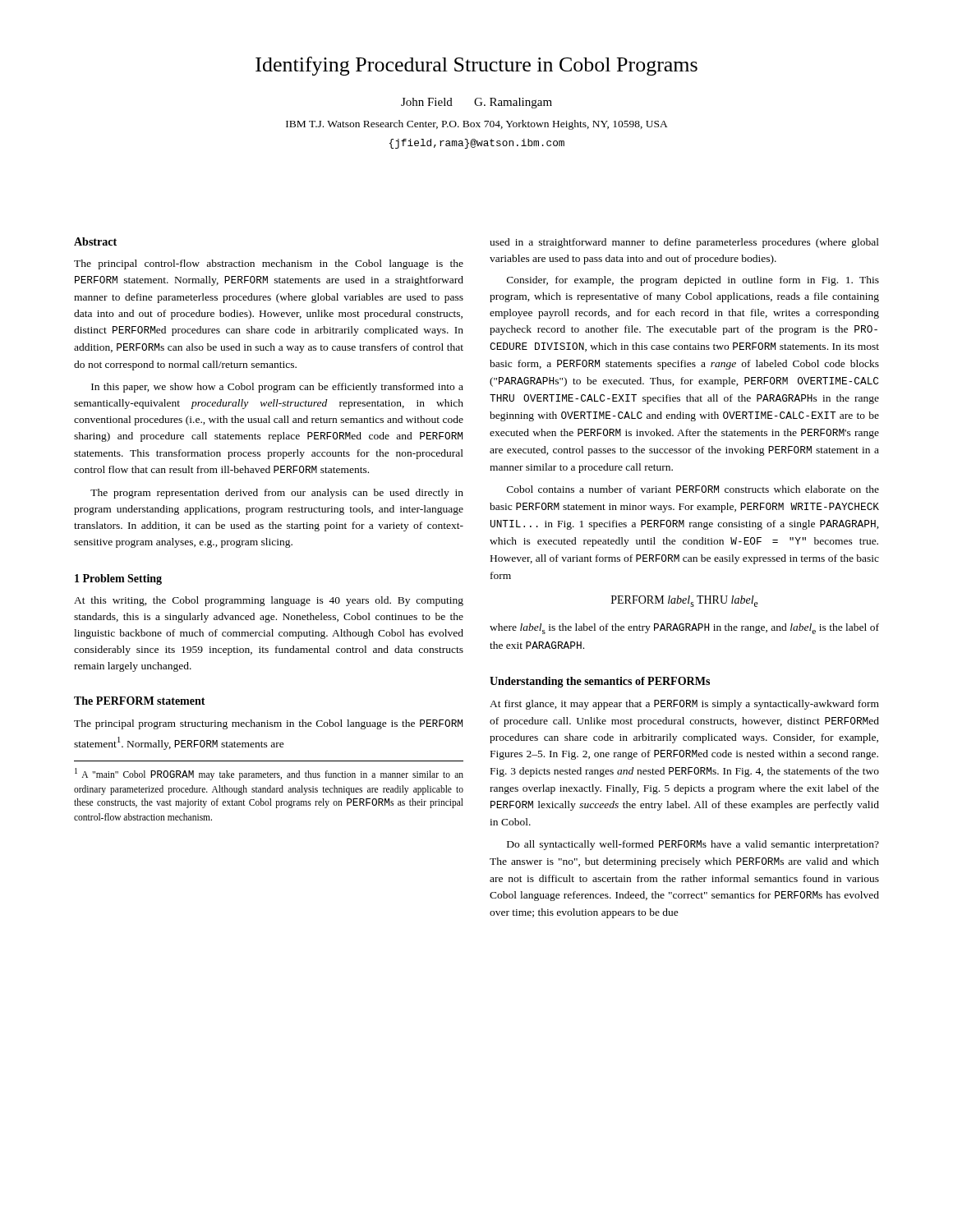Locate the text block containing "At this writing, the Cobol programming"
Screen dimensions: 1232x953
coord(269,633)
